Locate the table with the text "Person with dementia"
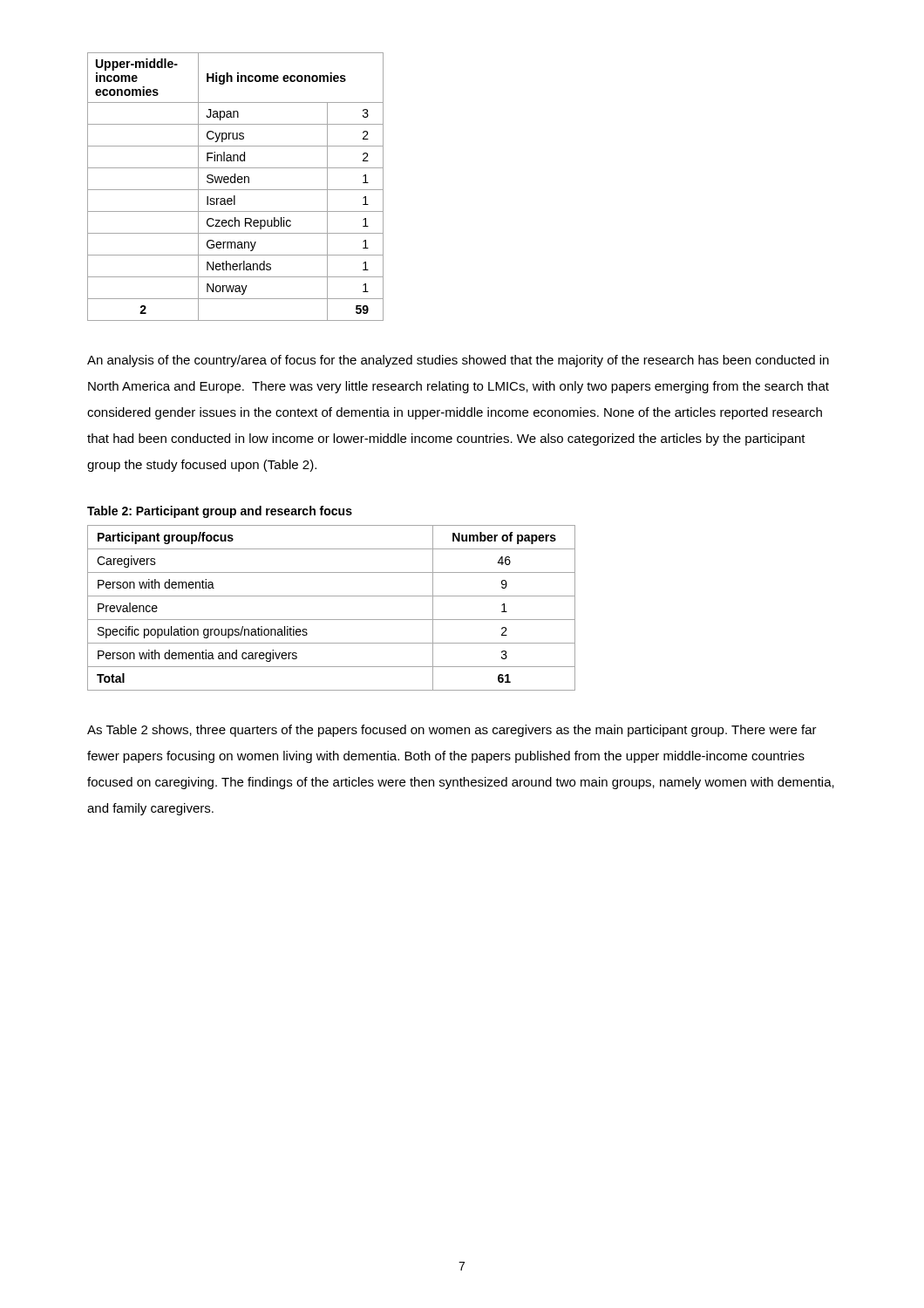Screen dimensions: 1308x924 click(462, 608)
